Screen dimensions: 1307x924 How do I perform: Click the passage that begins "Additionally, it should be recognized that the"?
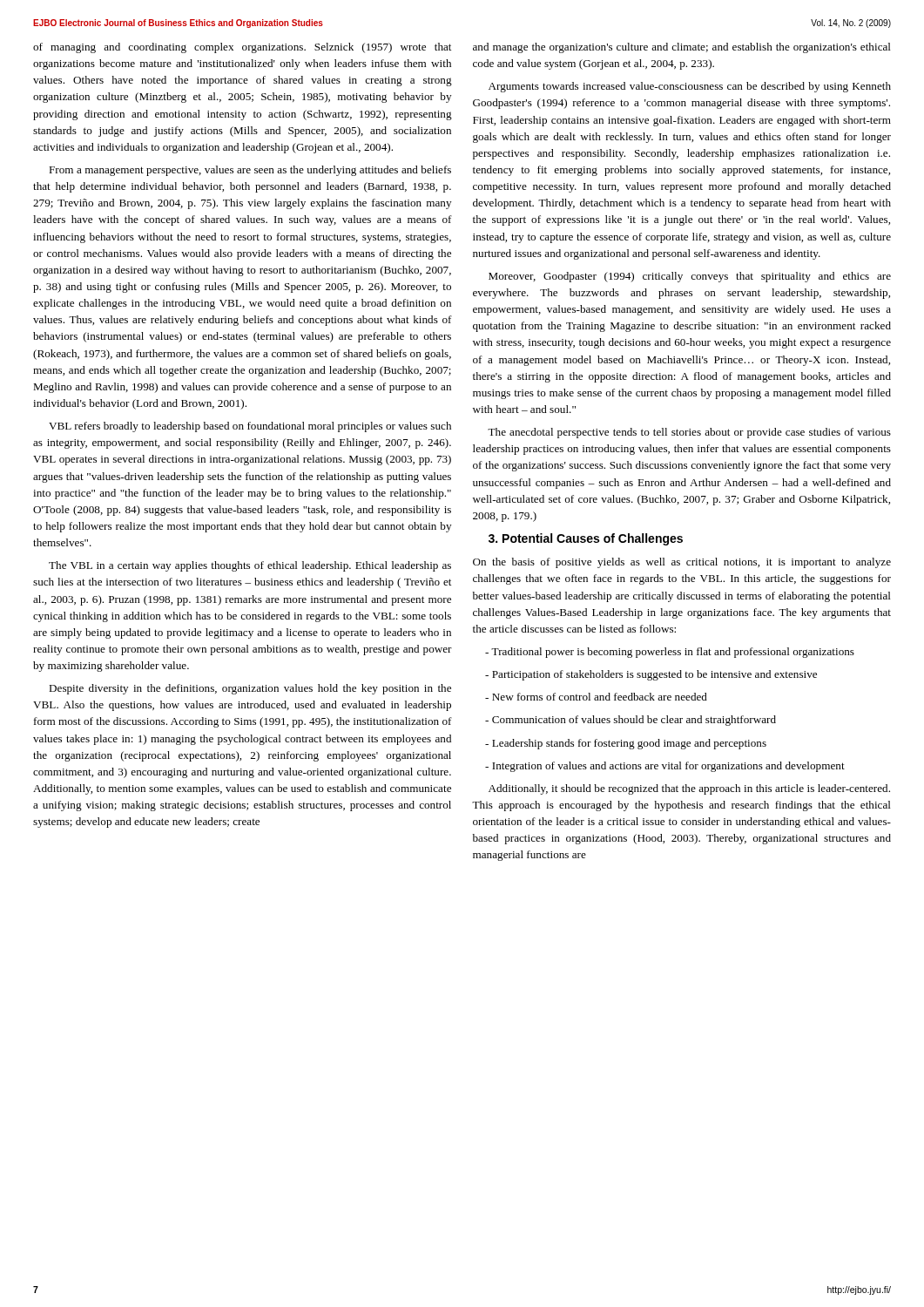(x=682, y=821)
